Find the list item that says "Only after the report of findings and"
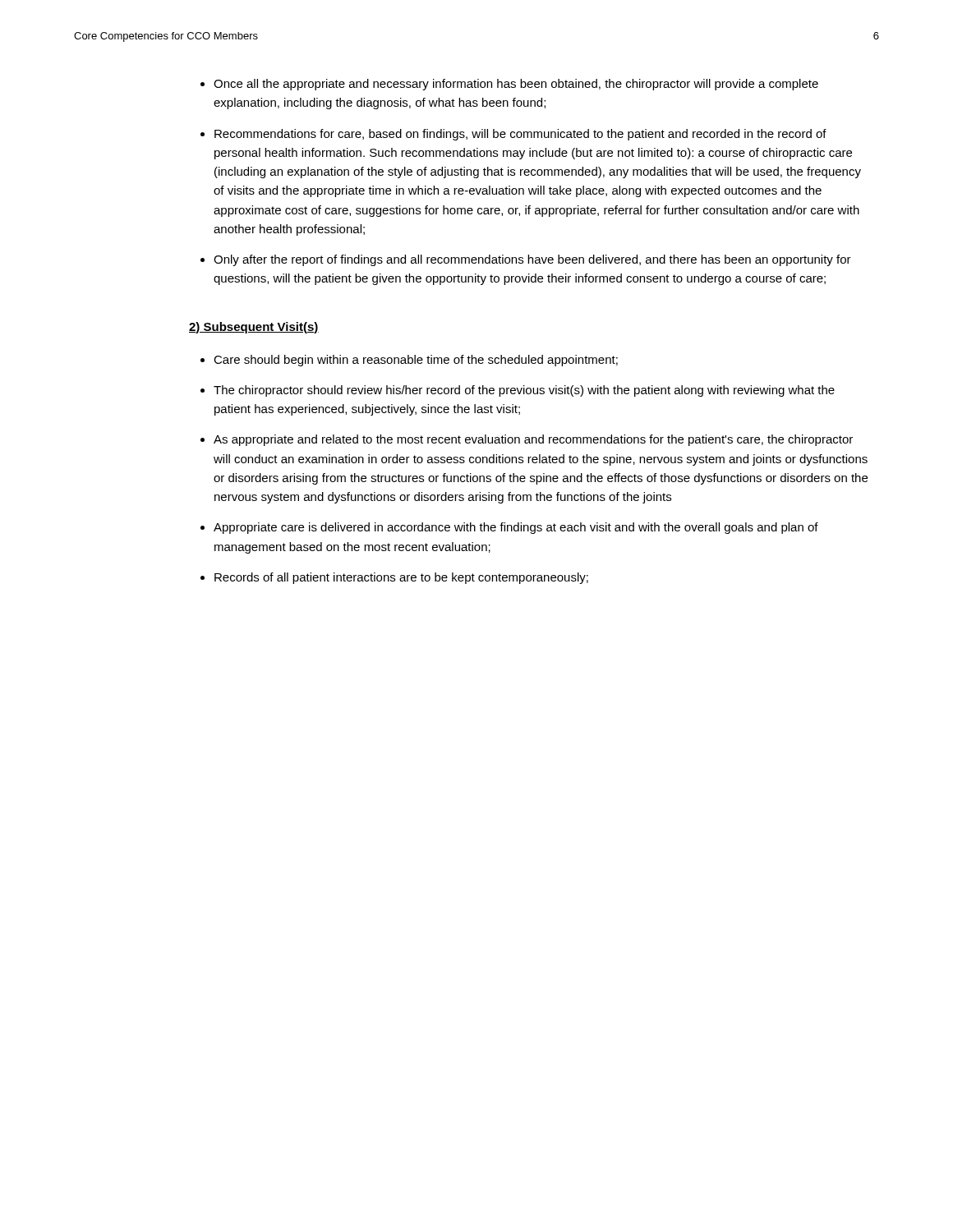The image size is (953, 1232). tap(532, 269)
